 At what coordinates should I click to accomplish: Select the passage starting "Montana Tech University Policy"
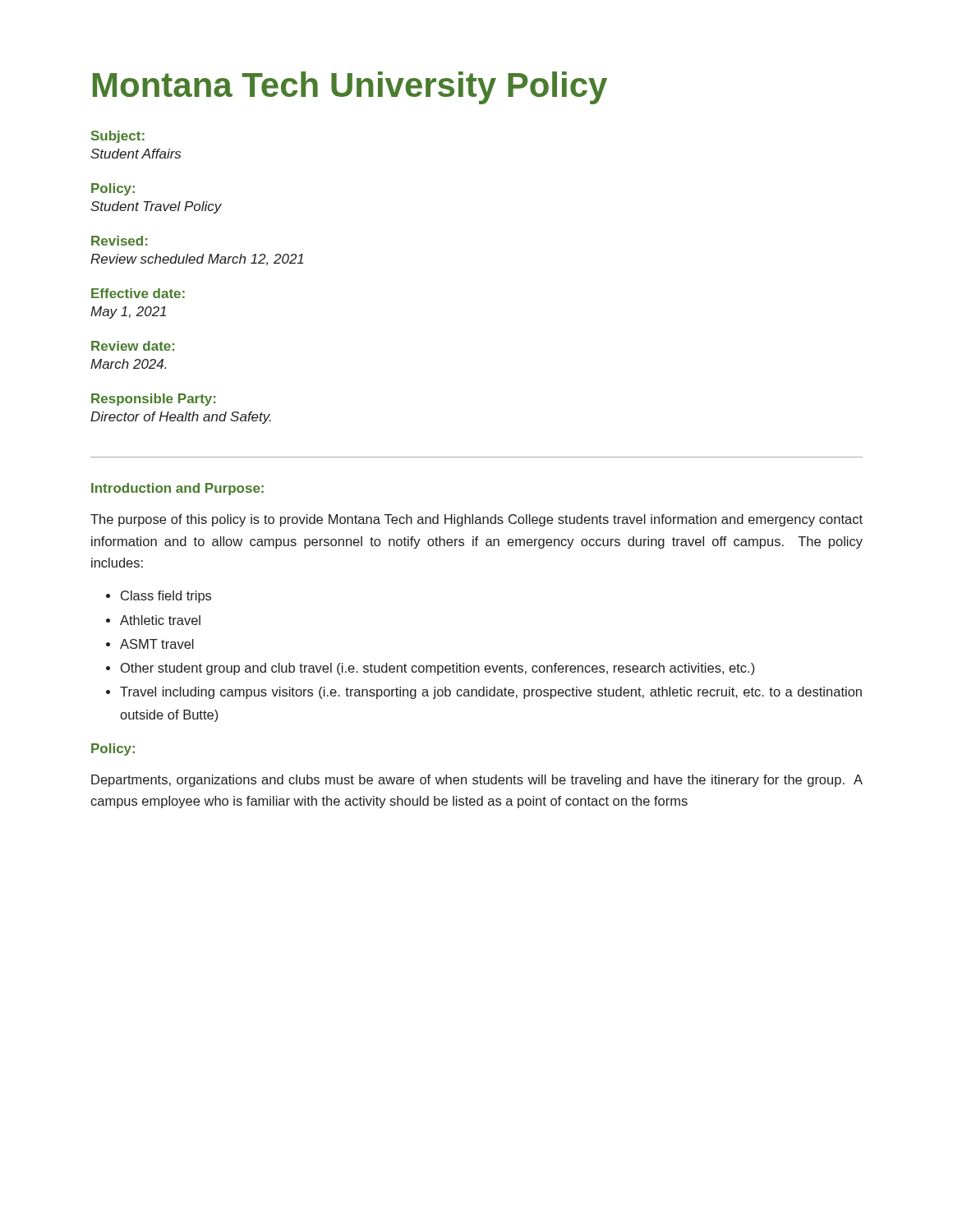tap(476, 86)
